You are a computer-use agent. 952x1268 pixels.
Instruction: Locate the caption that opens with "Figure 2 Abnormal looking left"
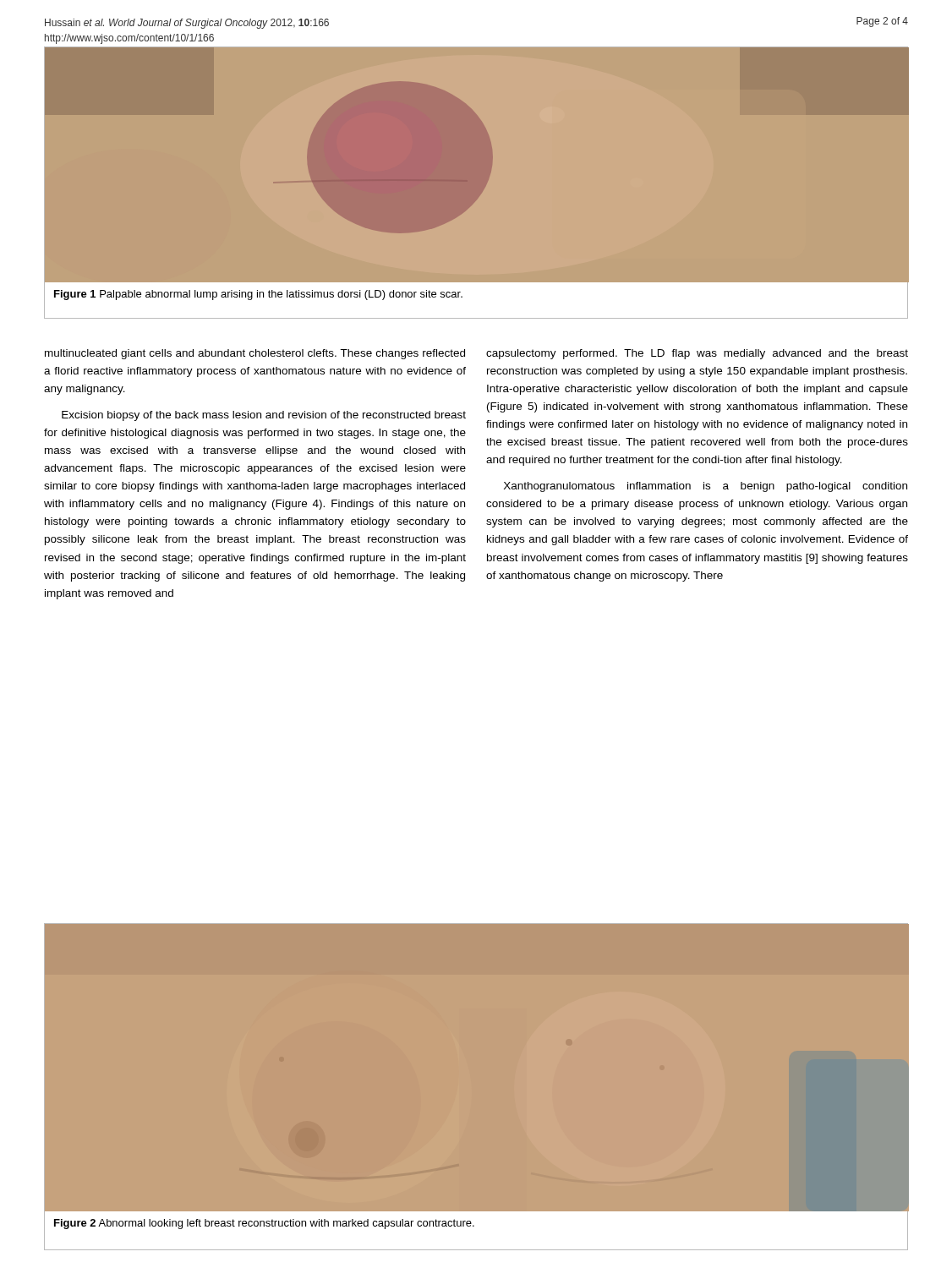(264, 1223)
